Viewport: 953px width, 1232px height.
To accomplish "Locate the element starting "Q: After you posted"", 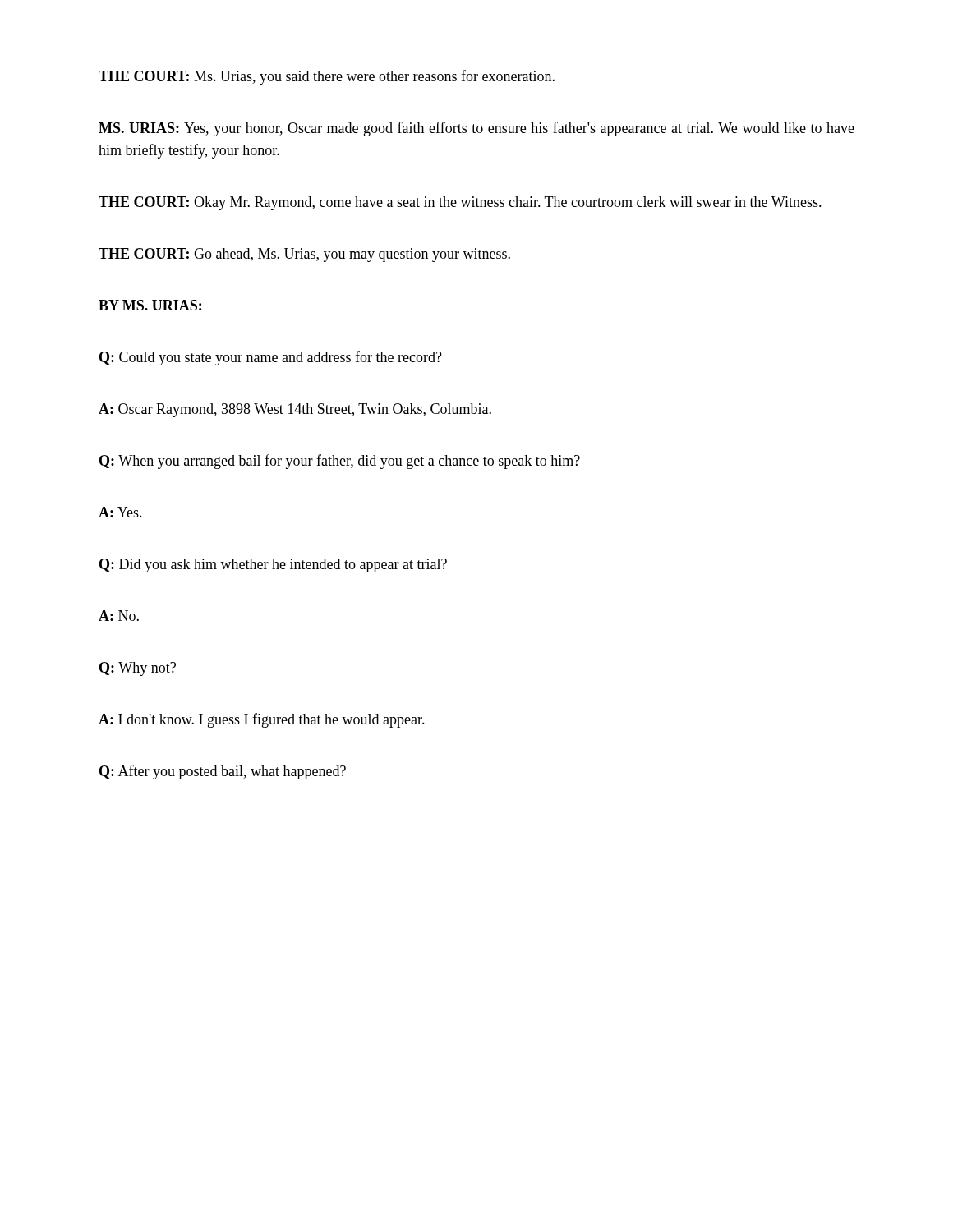I will [x=222, y=771].
